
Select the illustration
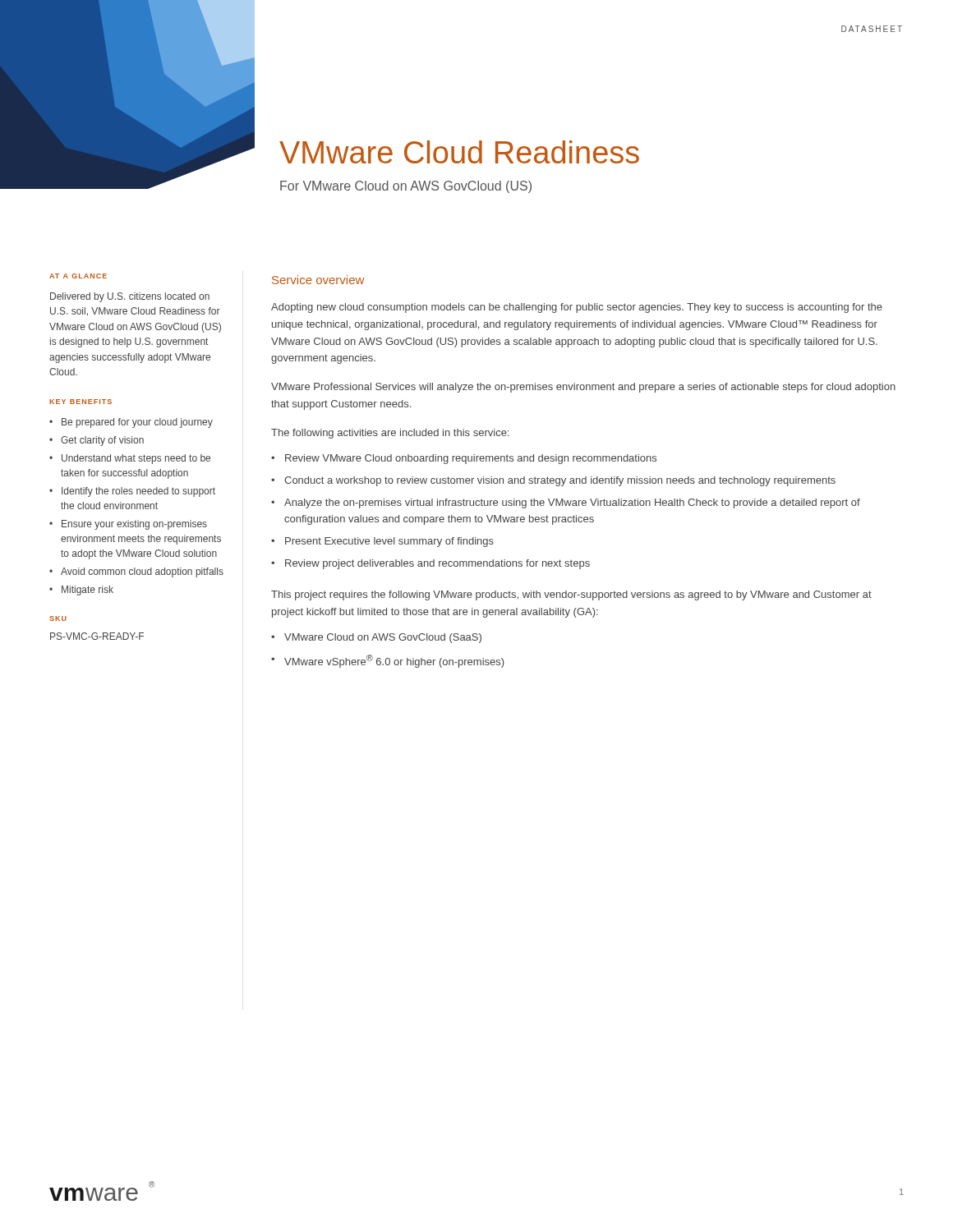point(127,94)
